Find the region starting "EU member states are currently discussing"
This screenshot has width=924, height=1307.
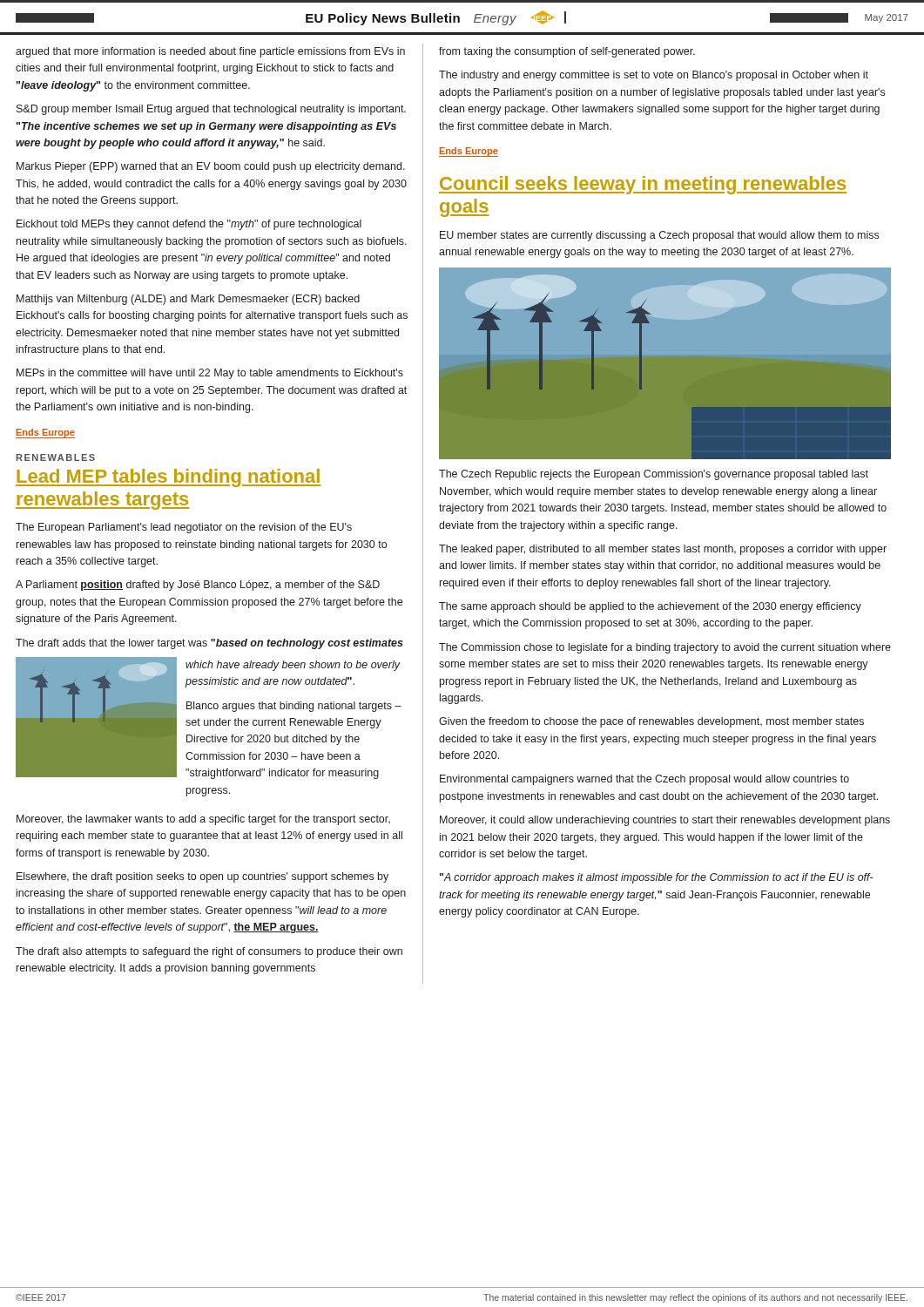tap(659, 243)
